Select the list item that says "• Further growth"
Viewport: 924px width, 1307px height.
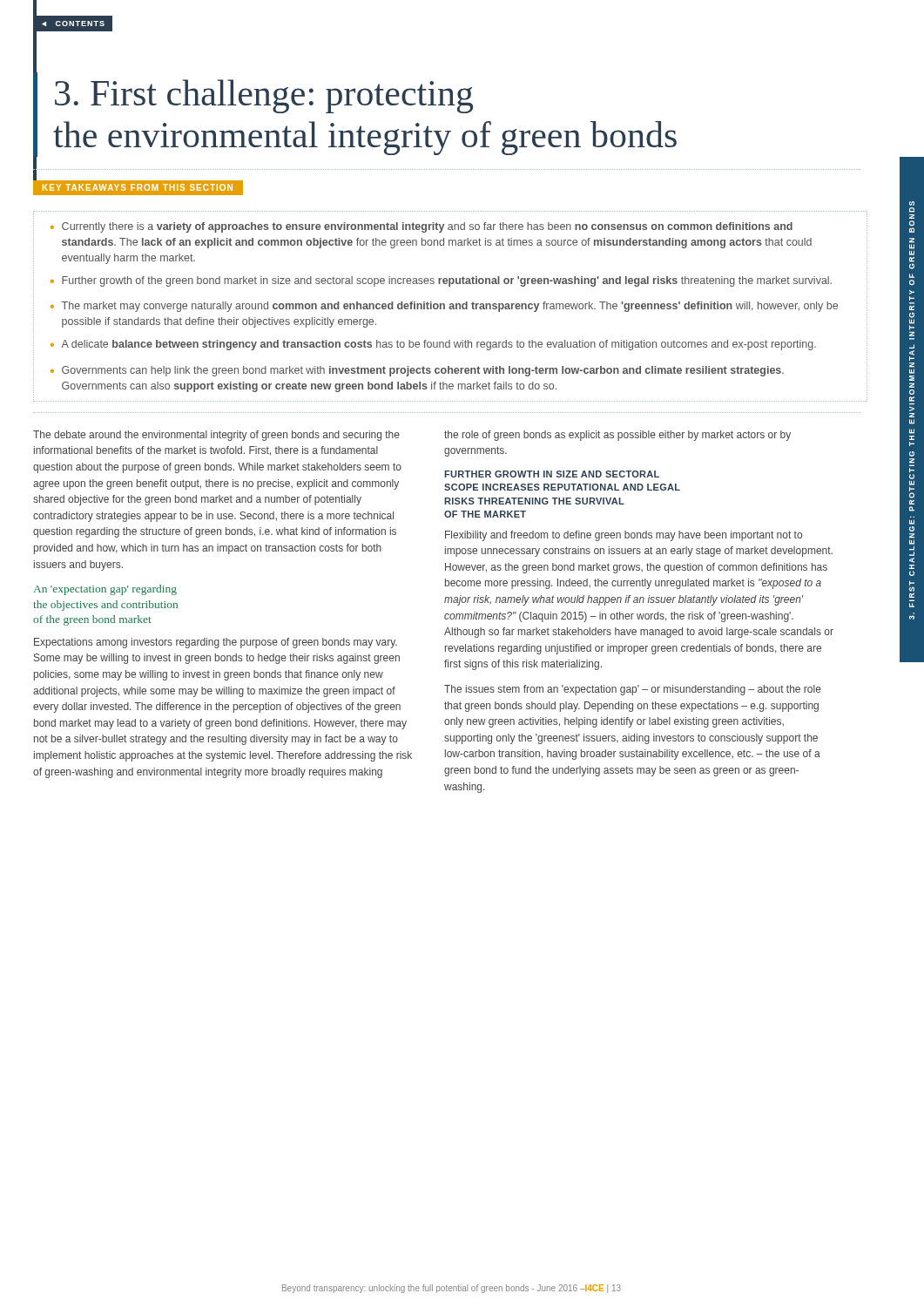441,282
